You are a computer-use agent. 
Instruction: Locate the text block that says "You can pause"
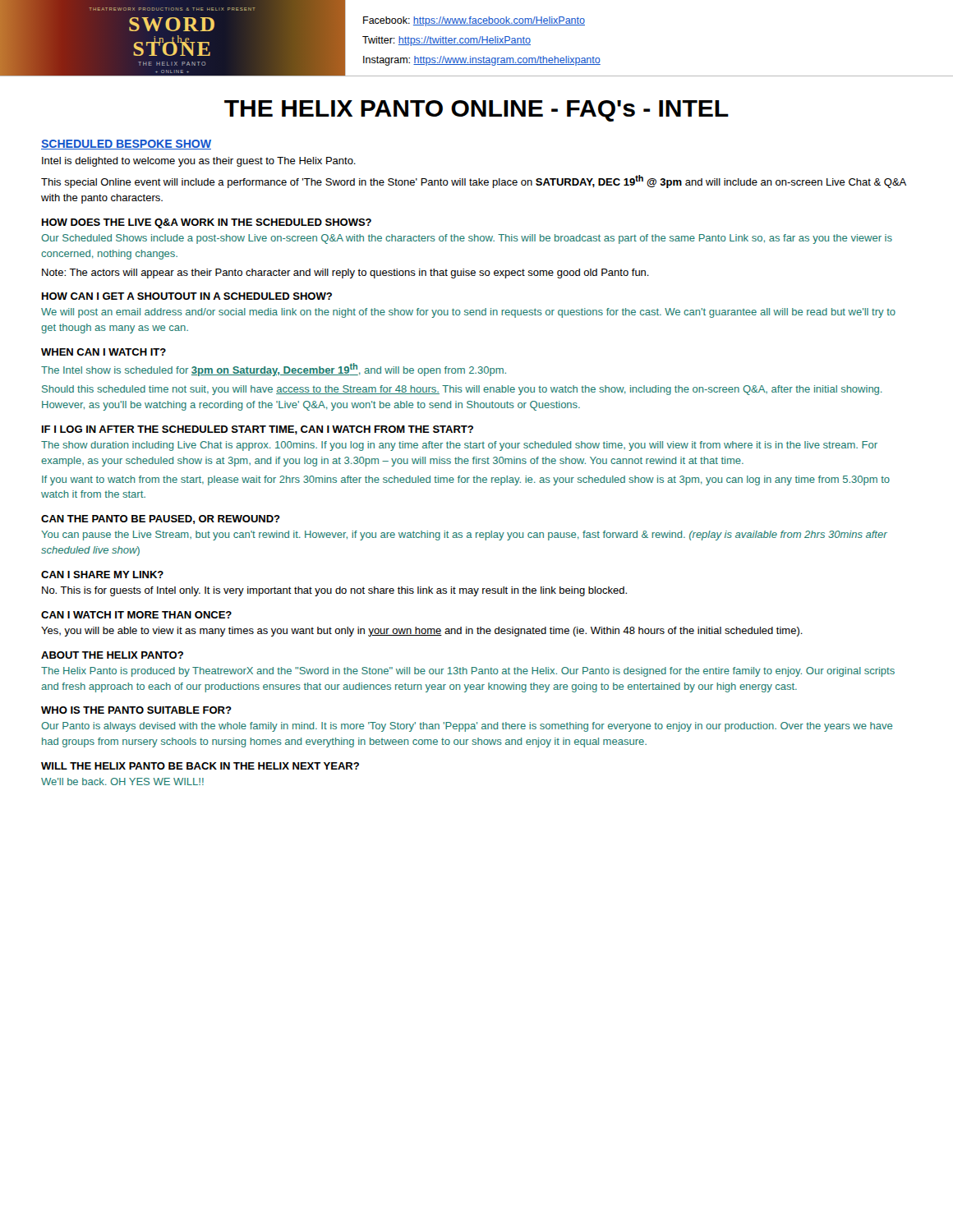[464, 542]
